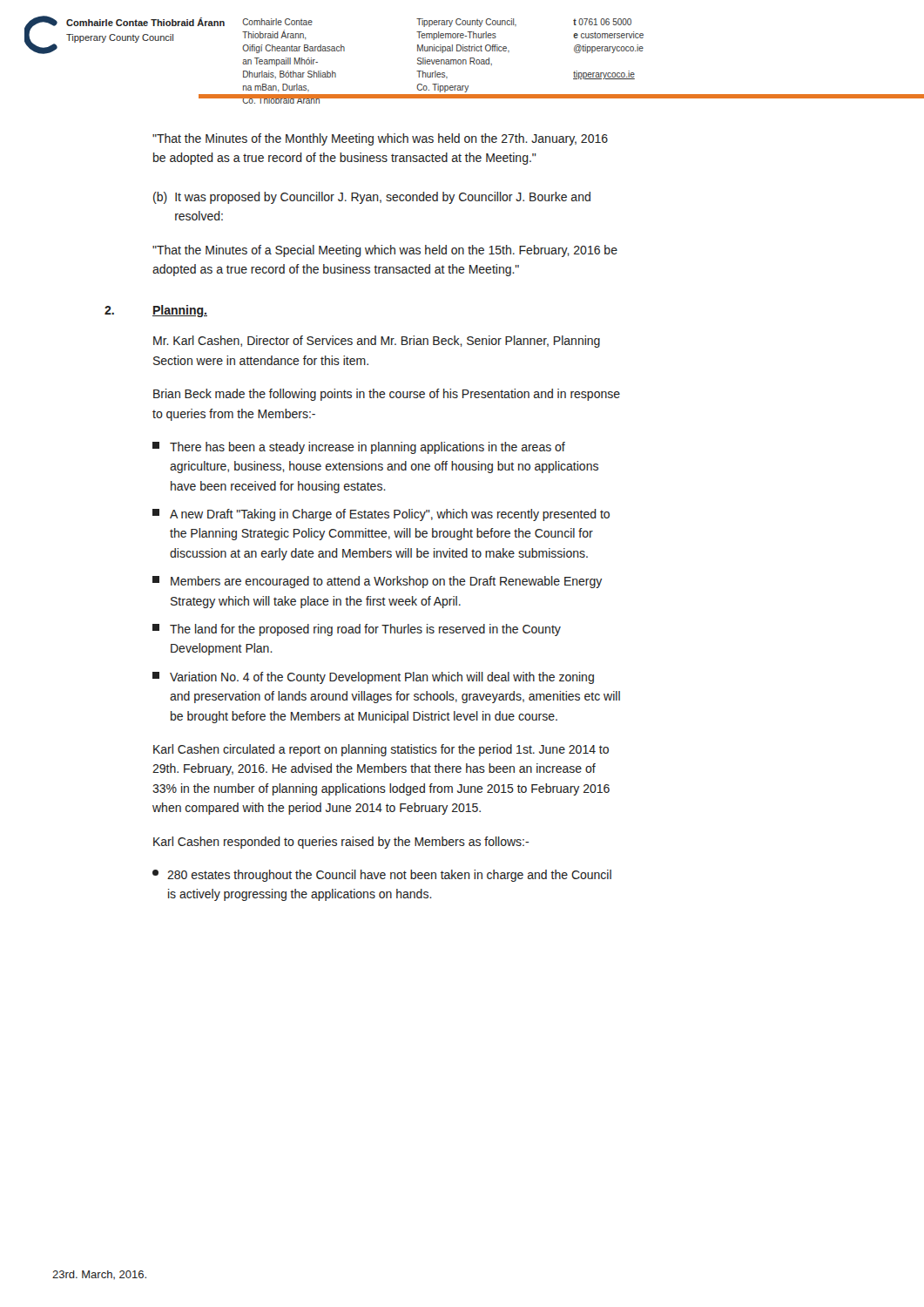The image size is (924, 1307).
Task: Find the text block that reads "(b) It was proposed by Councillor J. Ryan,"
Action: (512, 207)
